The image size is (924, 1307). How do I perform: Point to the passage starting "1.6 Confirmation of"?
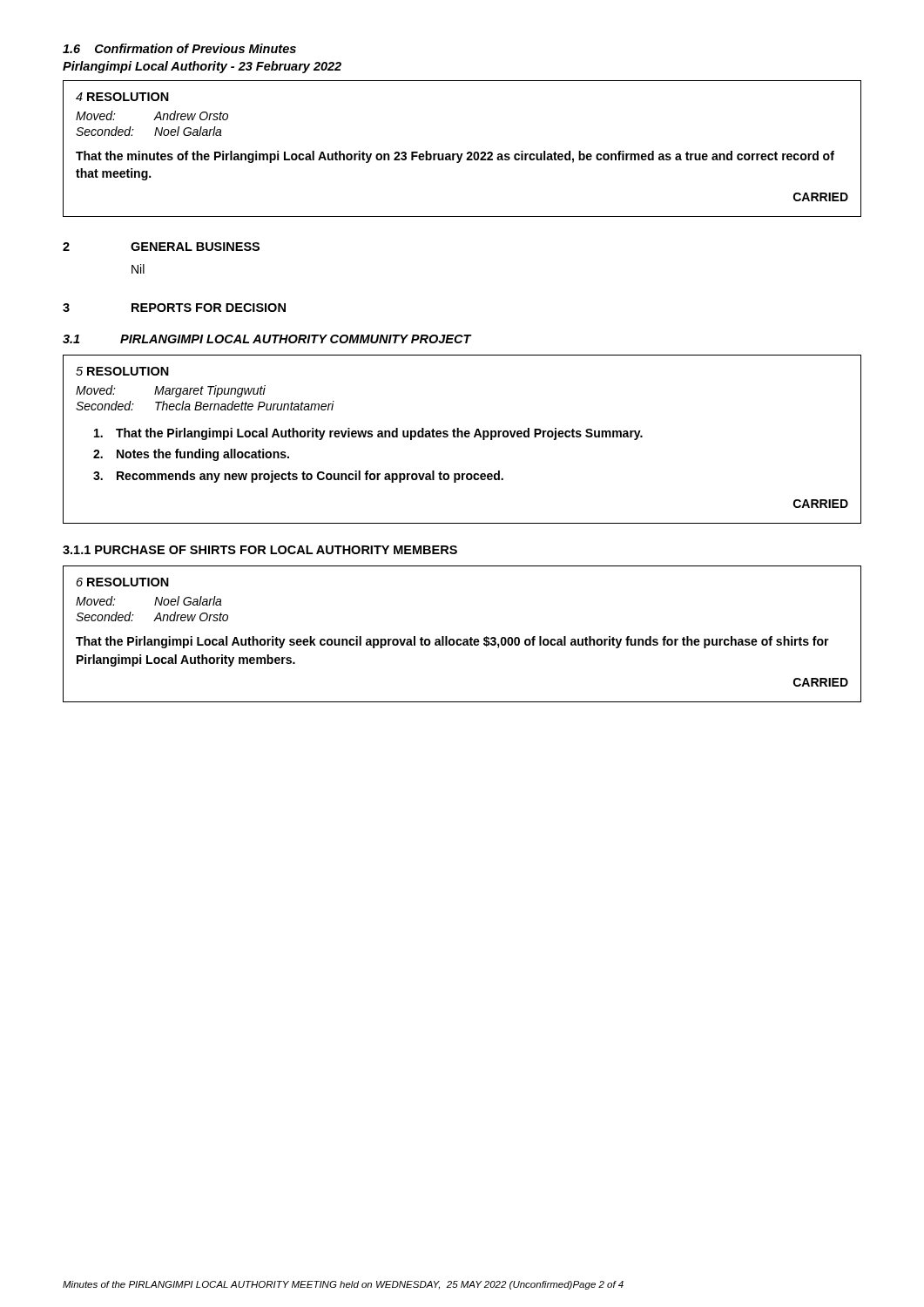(x=180, y=49)
